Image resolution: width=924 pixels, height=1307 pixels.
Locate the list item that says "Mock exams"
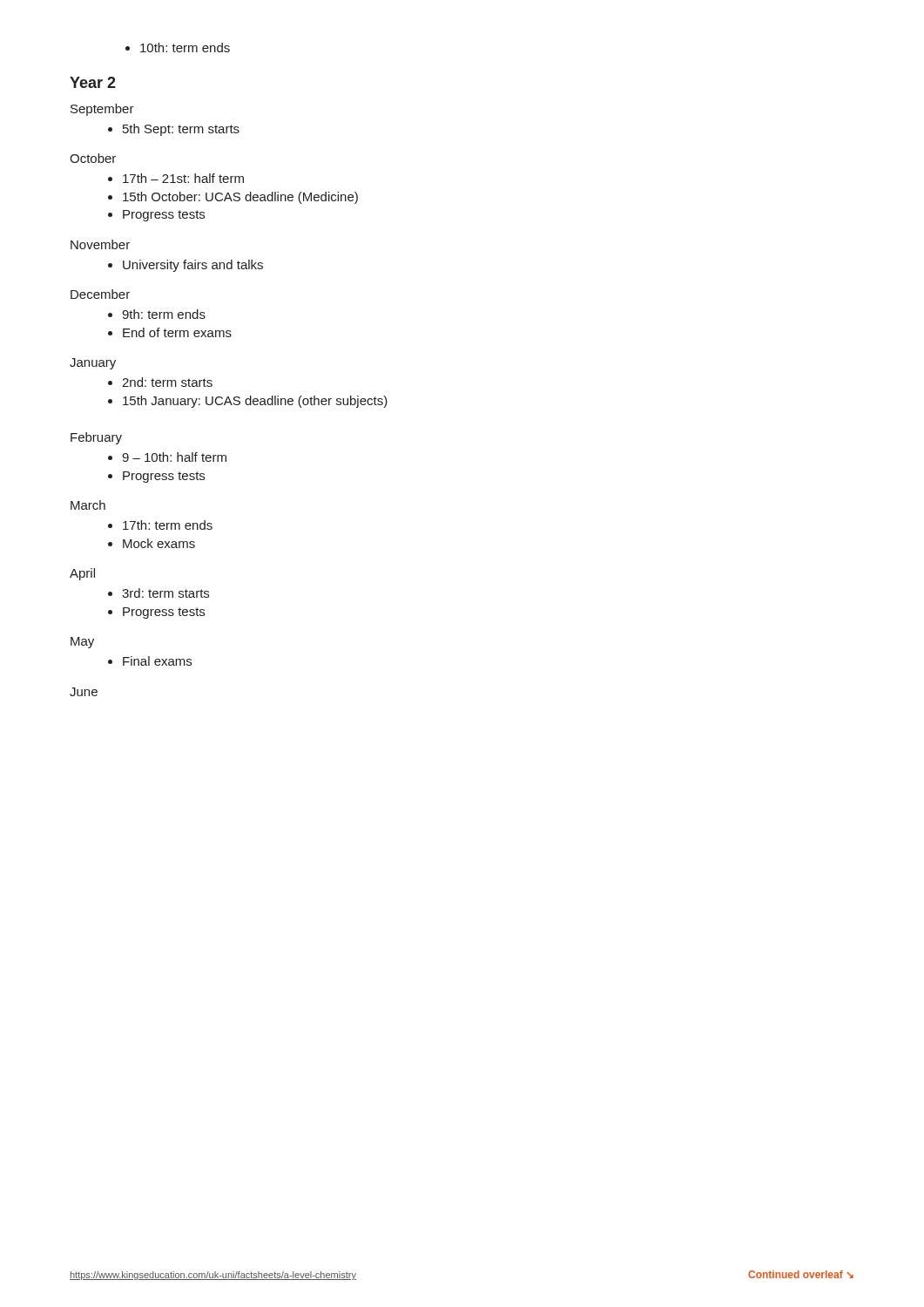152,543
